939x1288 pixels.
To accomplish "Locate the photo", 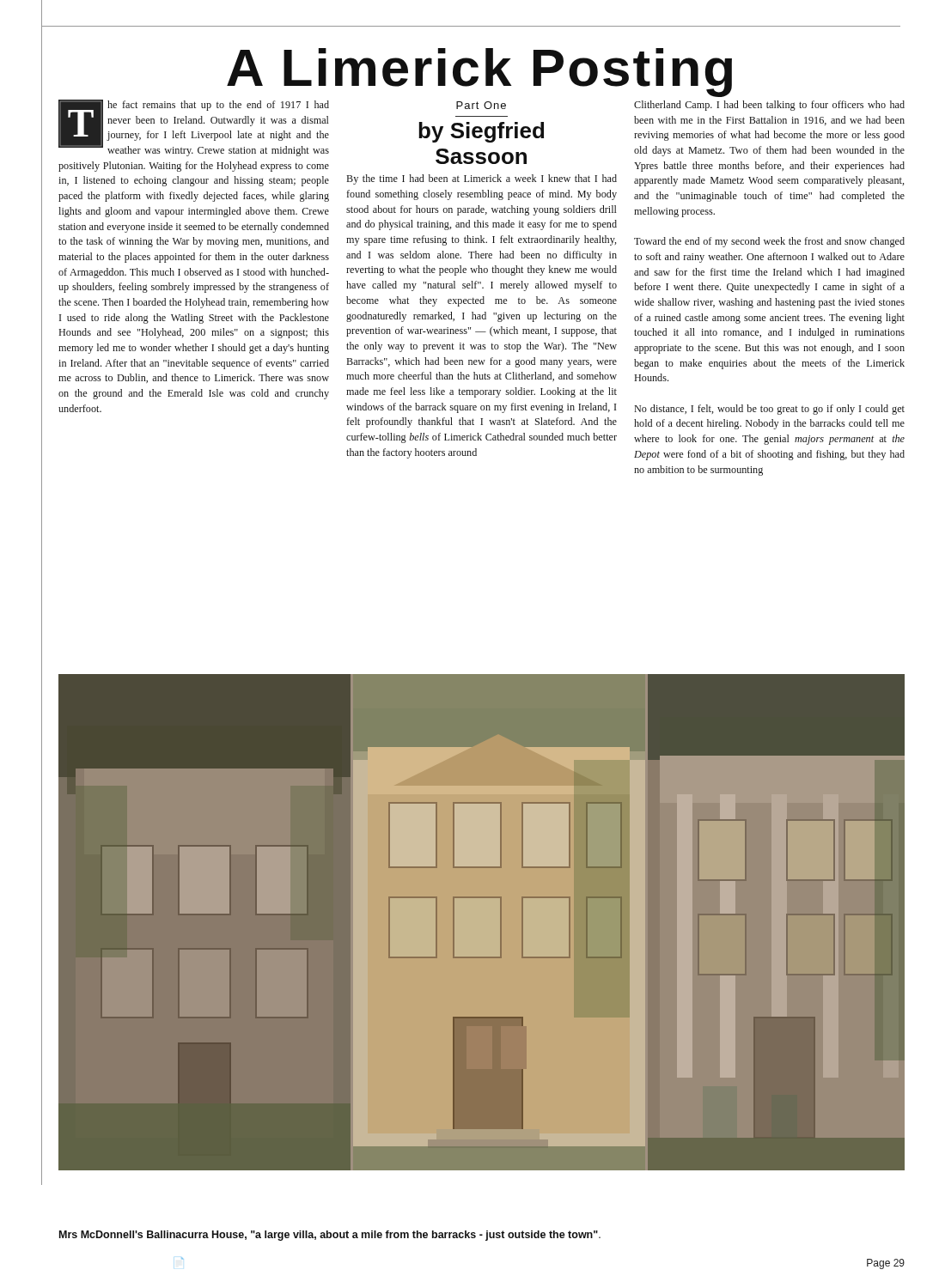I will click(x=482, y=922).
